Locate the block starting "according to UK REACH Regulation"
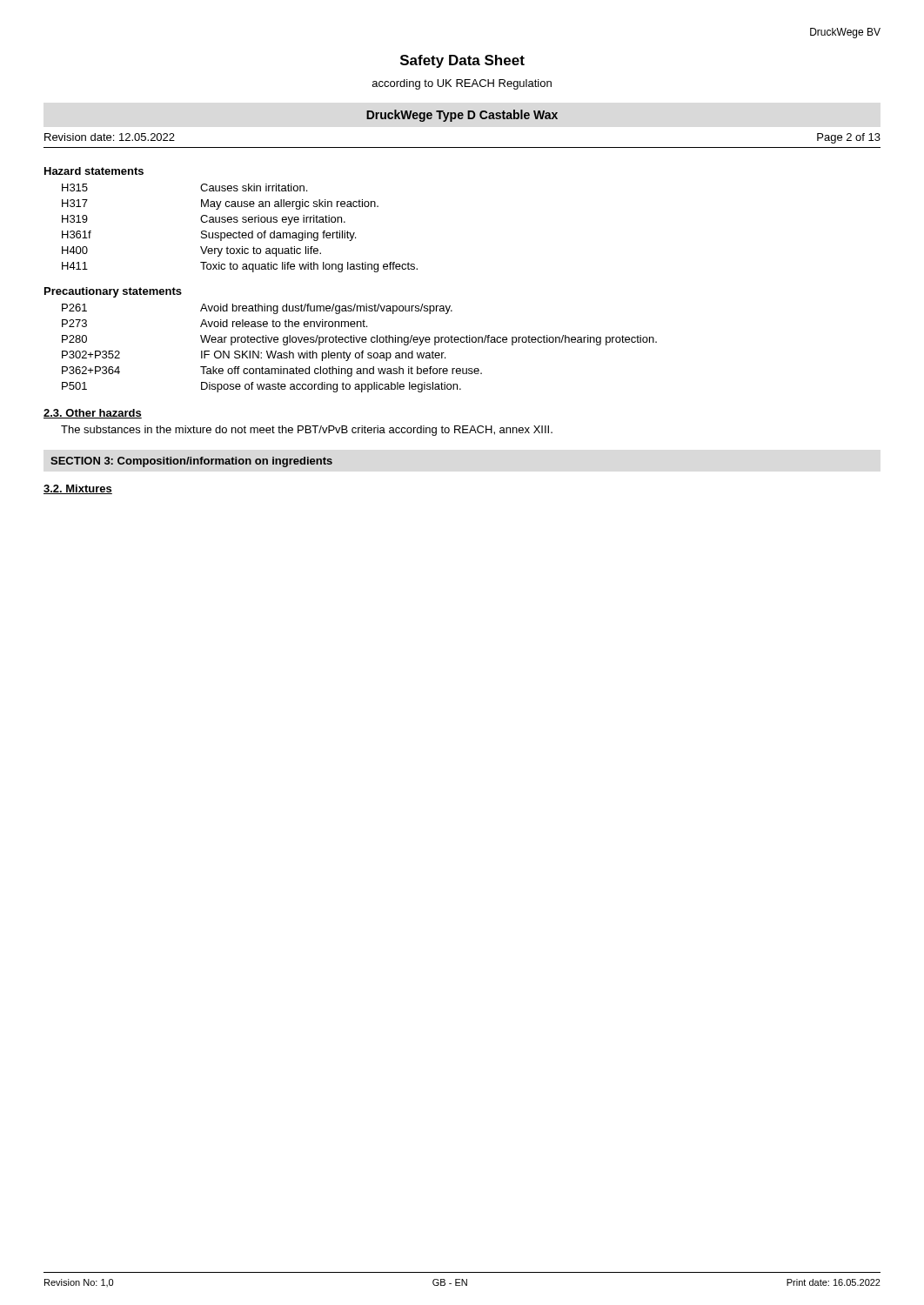 (462, 83)
